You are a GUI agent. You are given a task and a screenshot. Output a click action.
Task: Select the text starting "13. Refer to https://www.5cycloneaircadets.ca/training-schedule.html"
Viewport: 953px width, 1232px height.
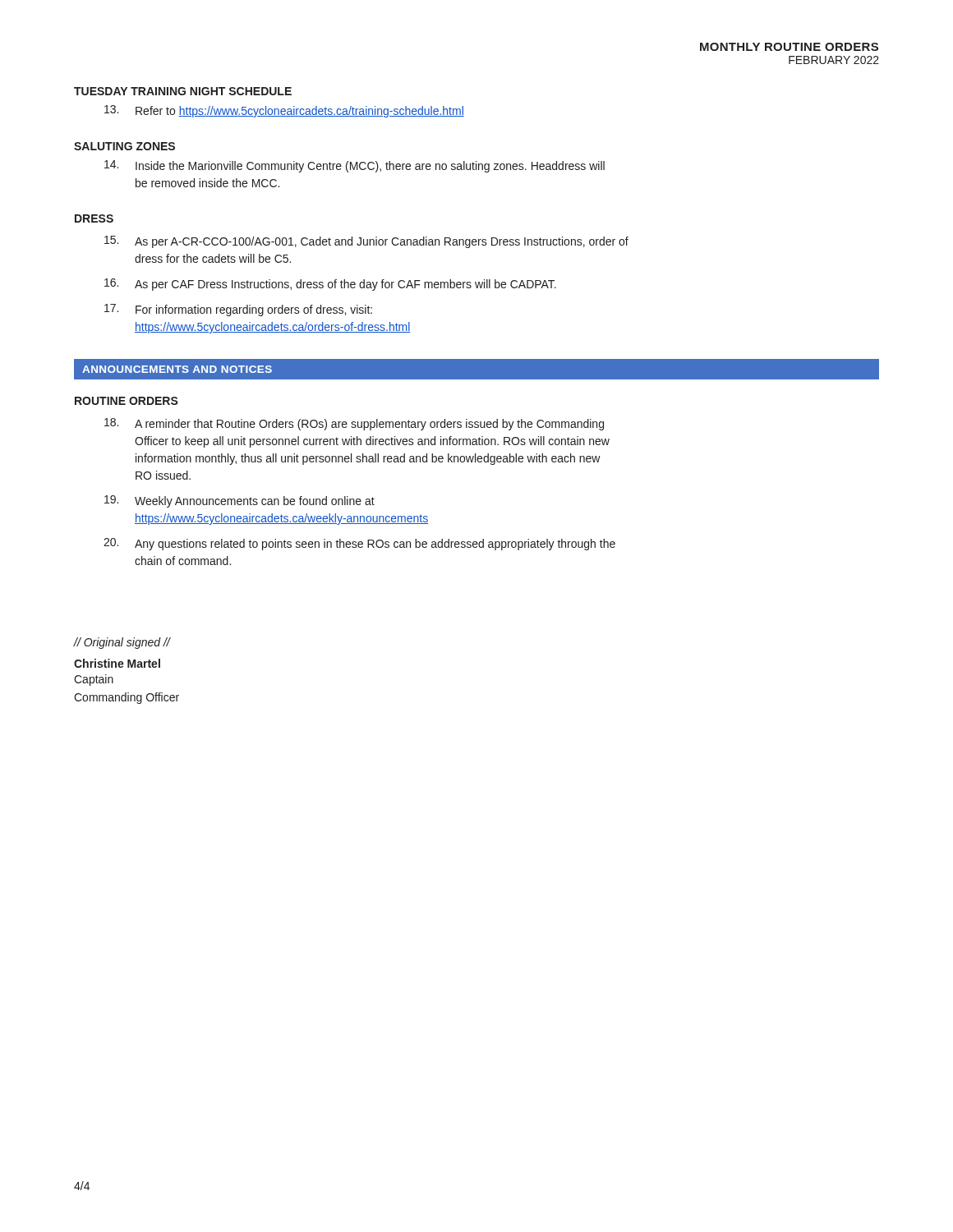point(284,111)
